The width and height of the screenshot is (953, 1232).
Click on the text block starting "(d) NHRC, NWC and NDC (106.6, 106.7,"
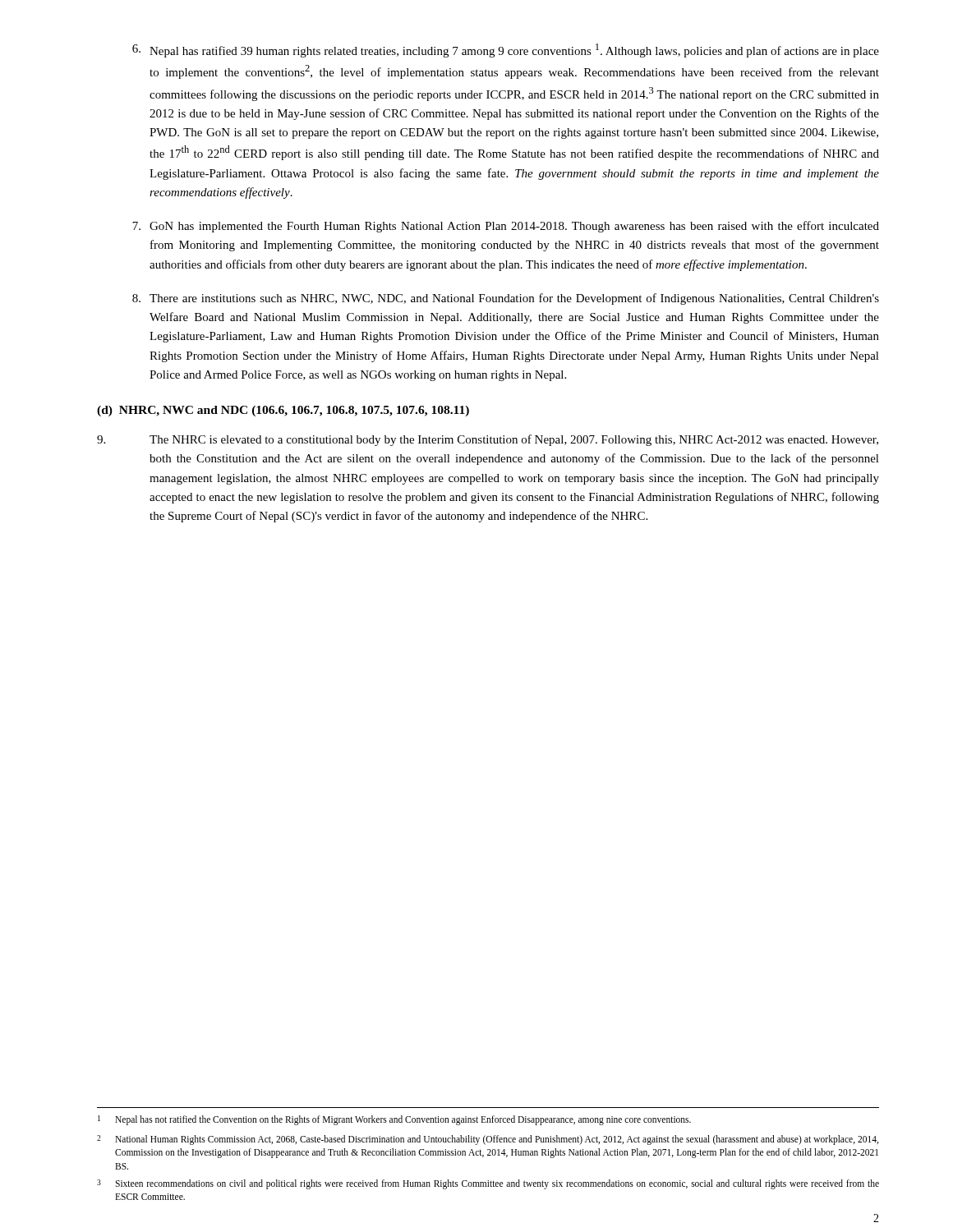point(283,409)
